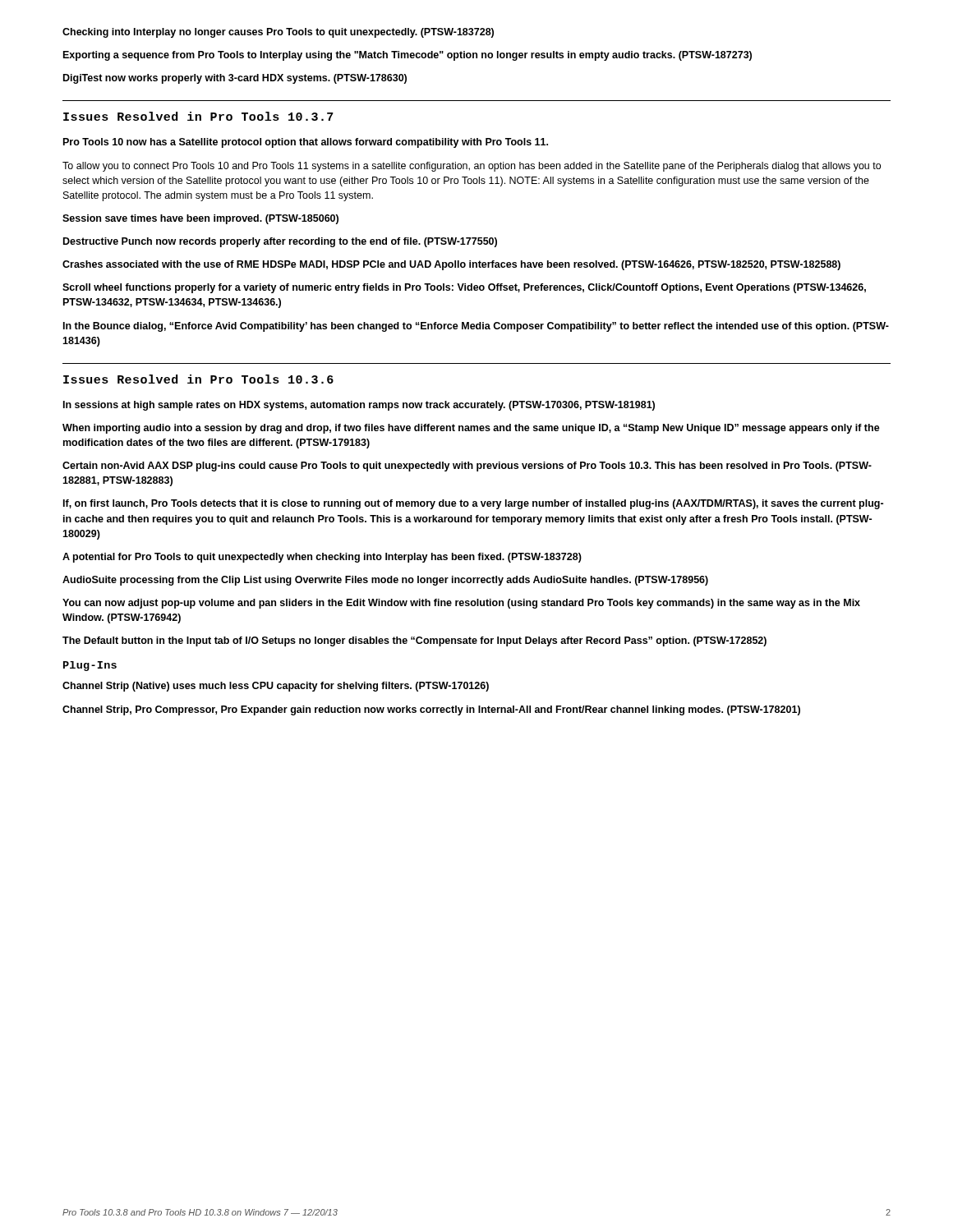Locate the text block starting "Channel Strip, Pro Compressor, Pro Expander gain reduction"

(x=432, y=709)
